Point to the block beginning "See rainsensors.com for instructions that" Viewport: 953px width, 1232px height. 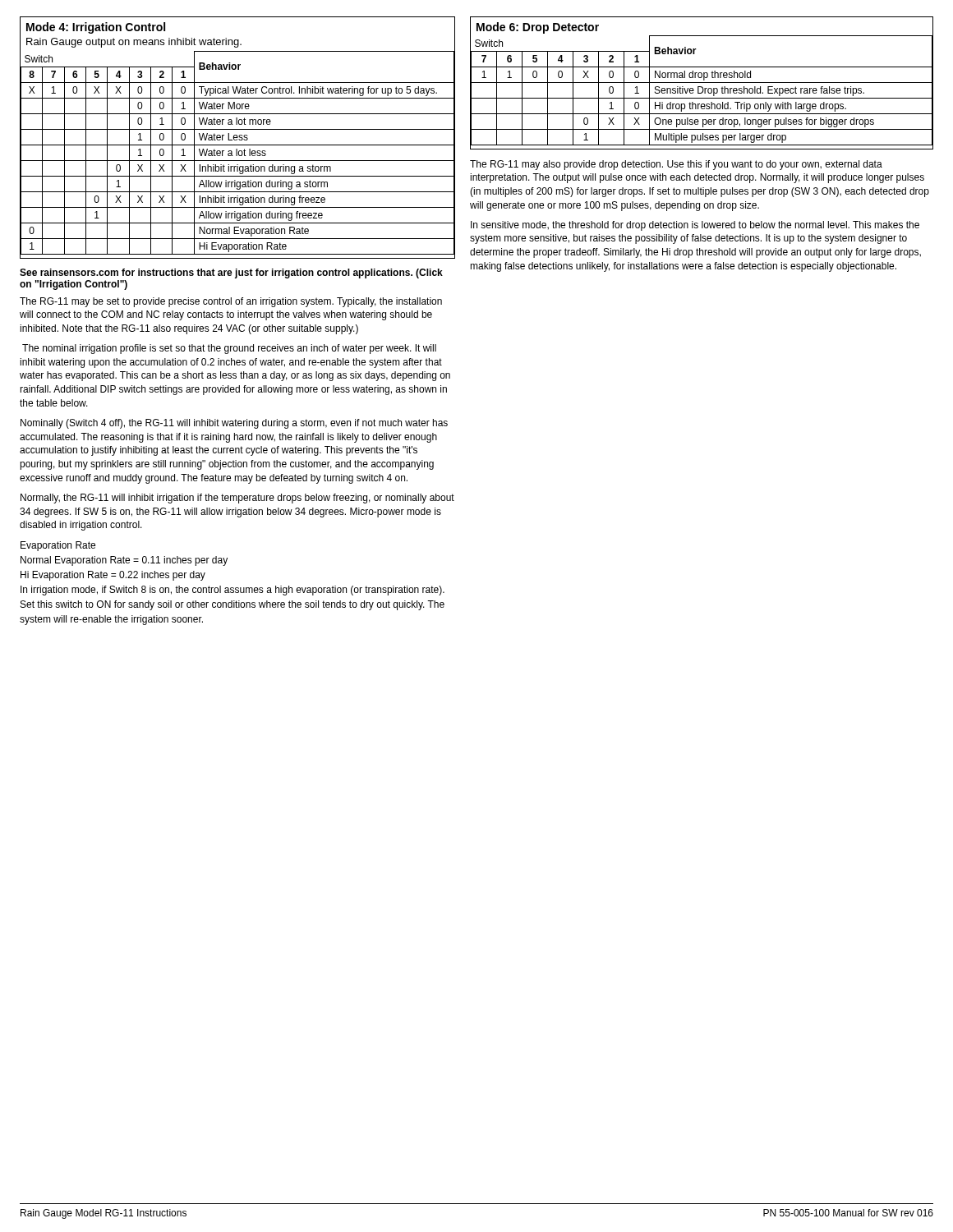click(231, 278)
